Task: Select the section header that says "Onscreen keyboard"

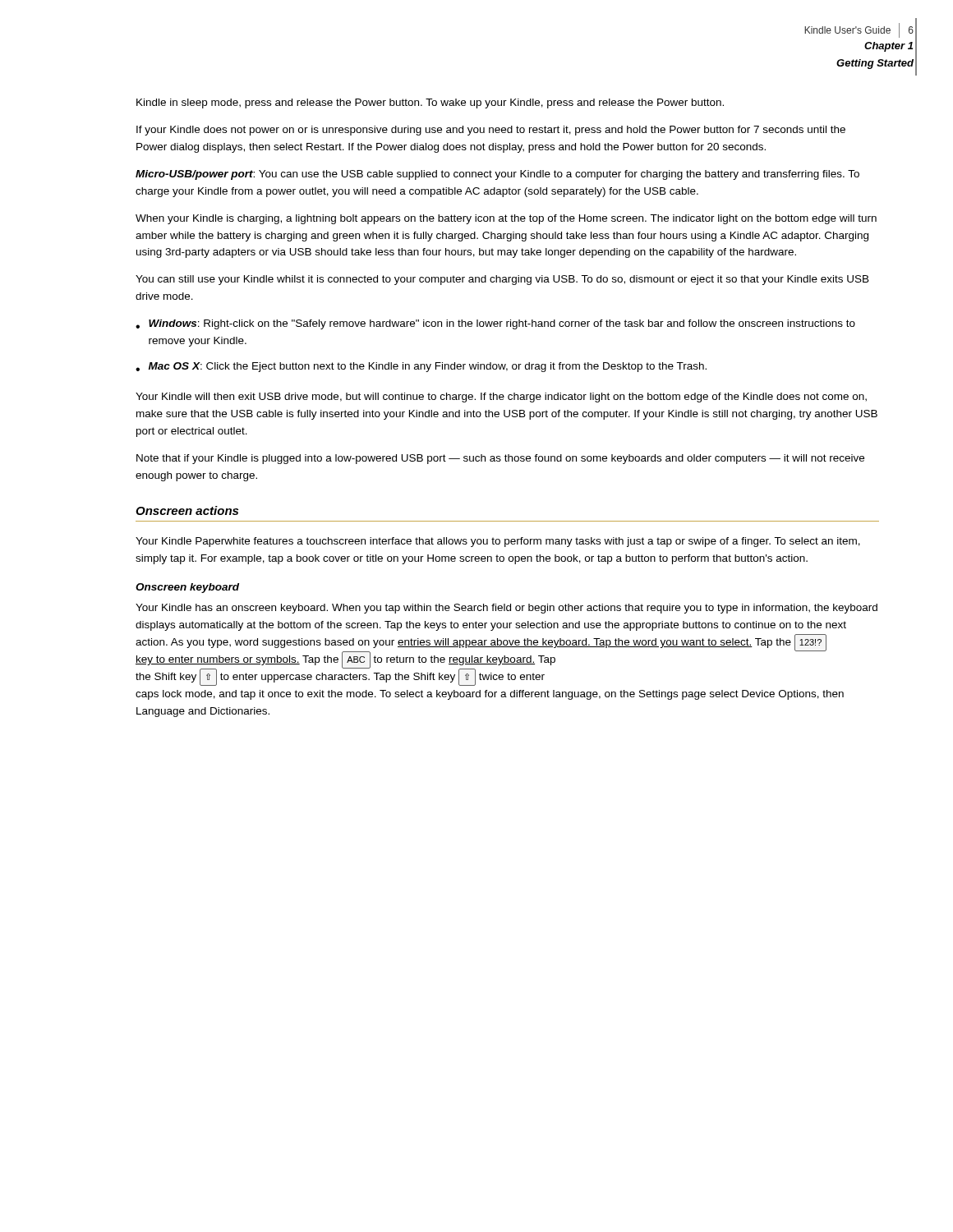Action: [x=187, y=587]
